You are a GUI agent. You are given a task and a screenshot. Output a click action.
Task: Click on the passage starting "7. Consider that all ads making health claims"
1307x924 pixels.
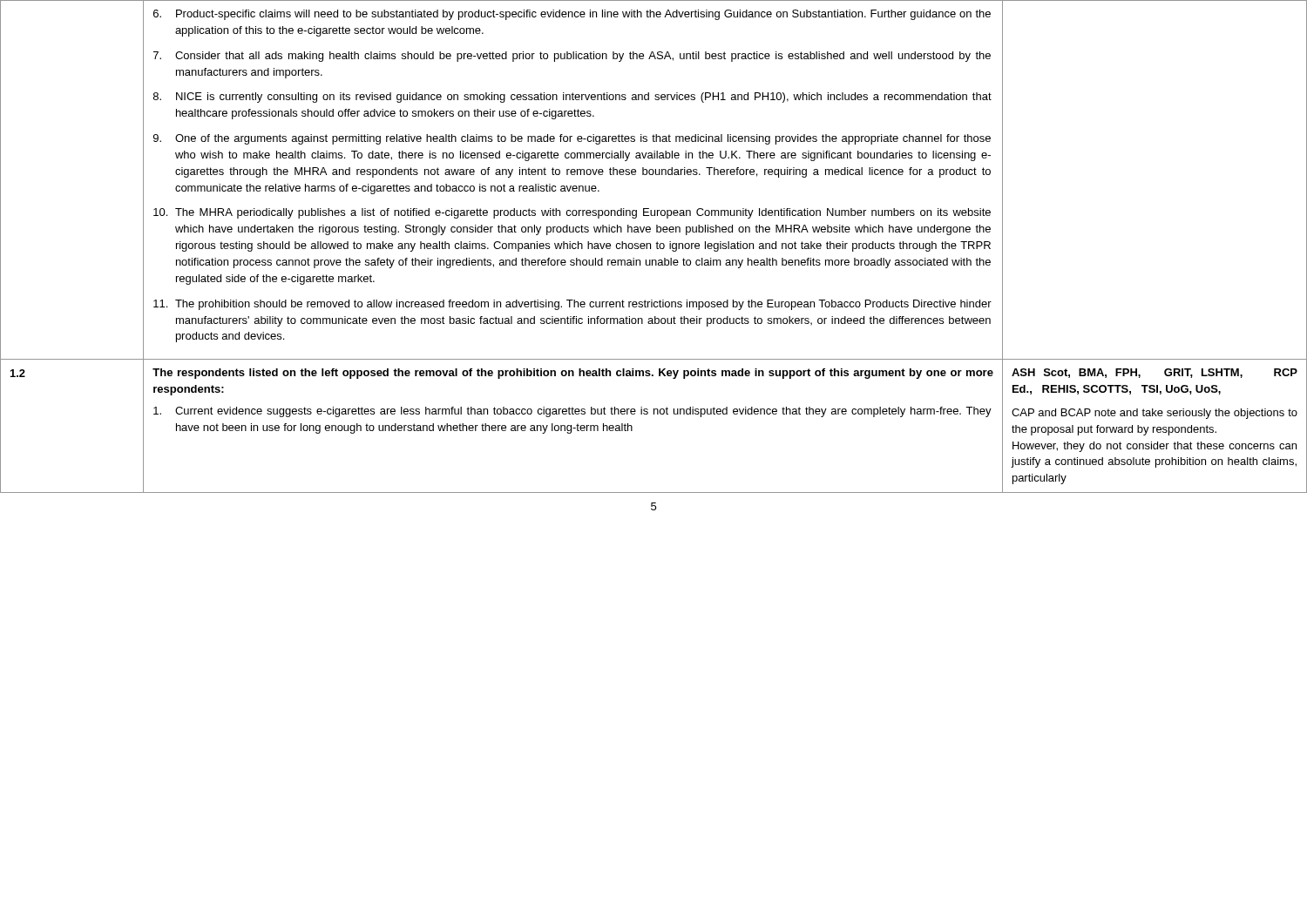click(572, 64)
